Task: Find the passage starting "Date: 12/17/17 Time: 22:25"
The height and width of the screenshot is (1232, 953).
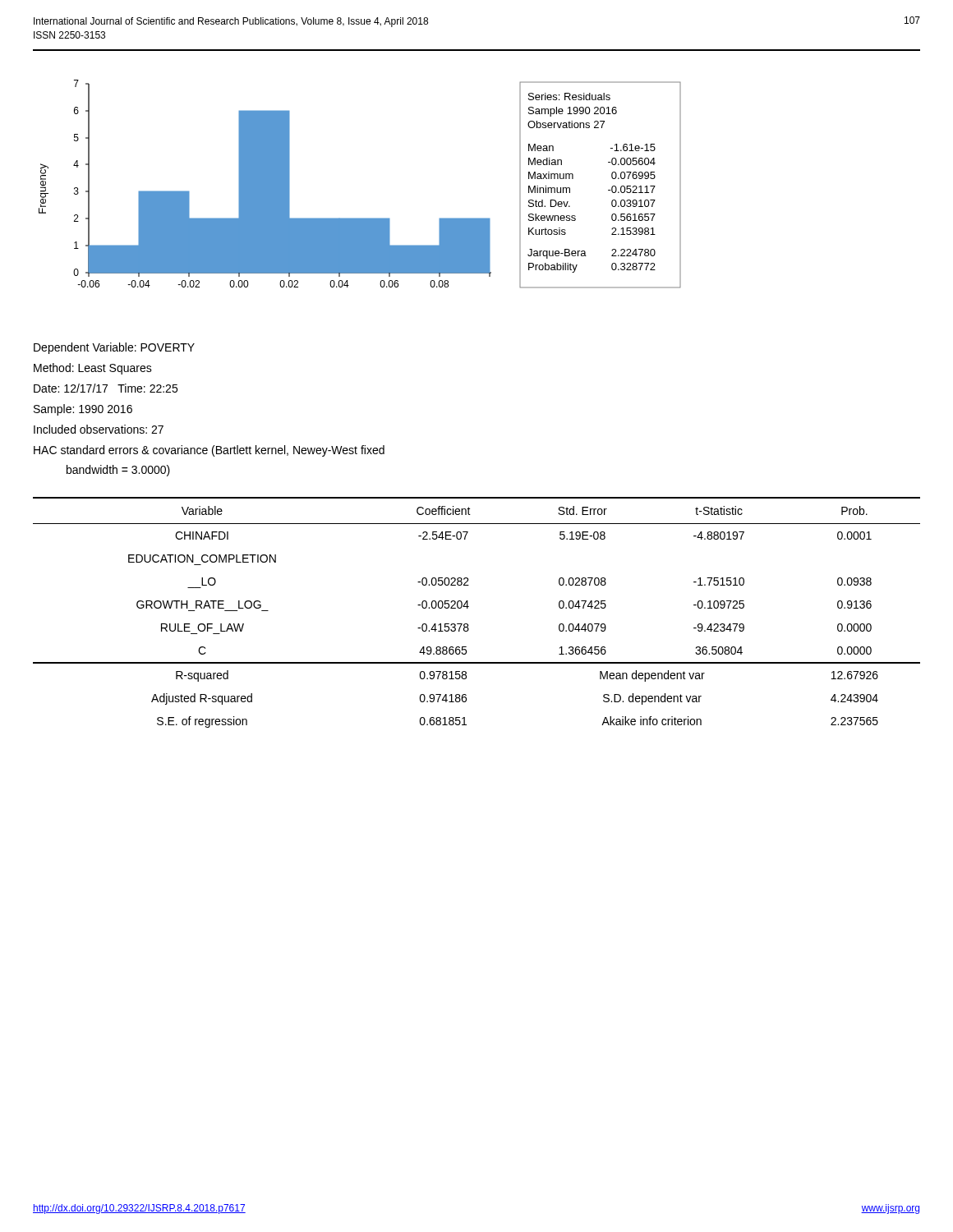Action: 105,389
